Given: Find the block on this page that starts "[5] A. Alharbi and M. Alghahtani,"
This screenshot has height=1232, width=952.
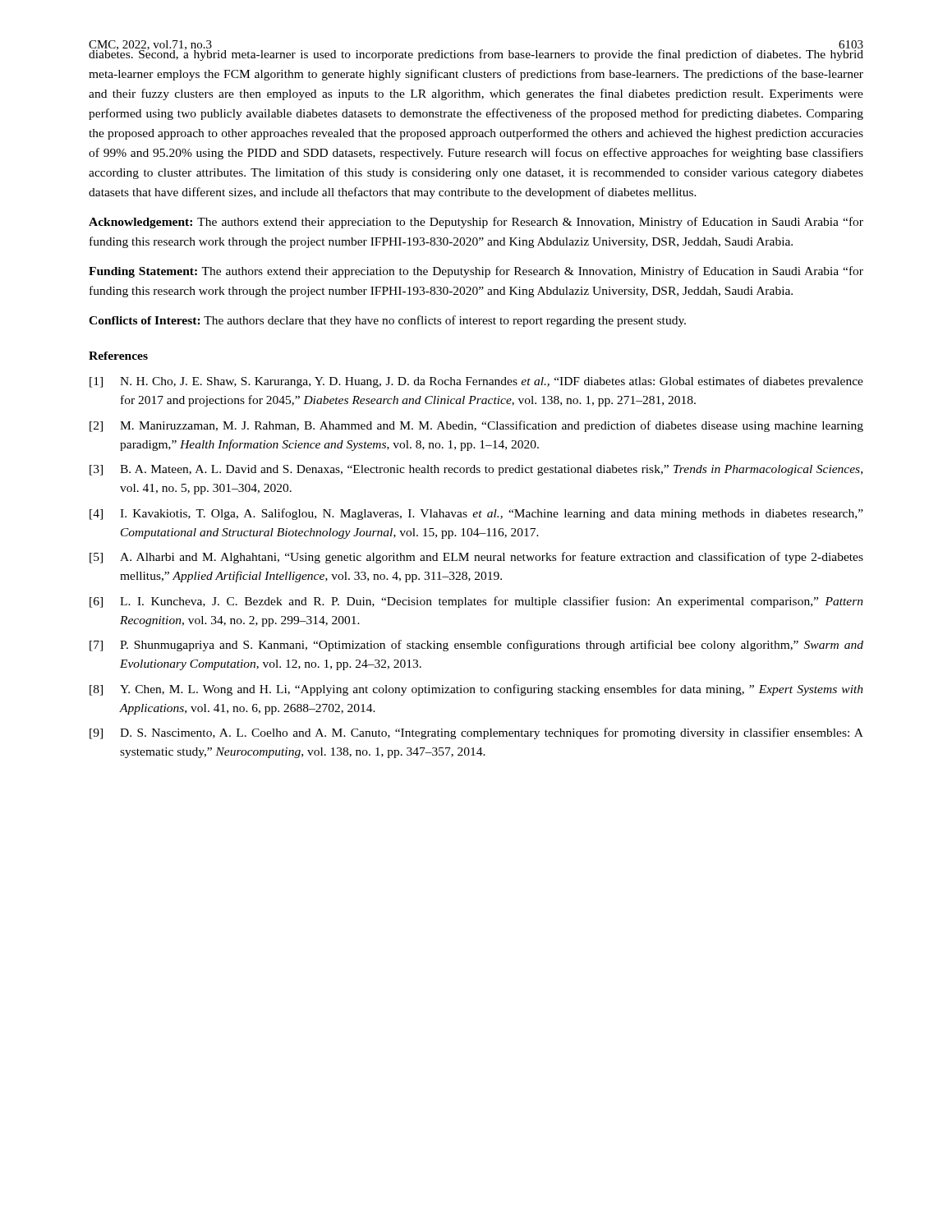Looking at the screenshot, I should pyautogui.click(x=476, y=566).
